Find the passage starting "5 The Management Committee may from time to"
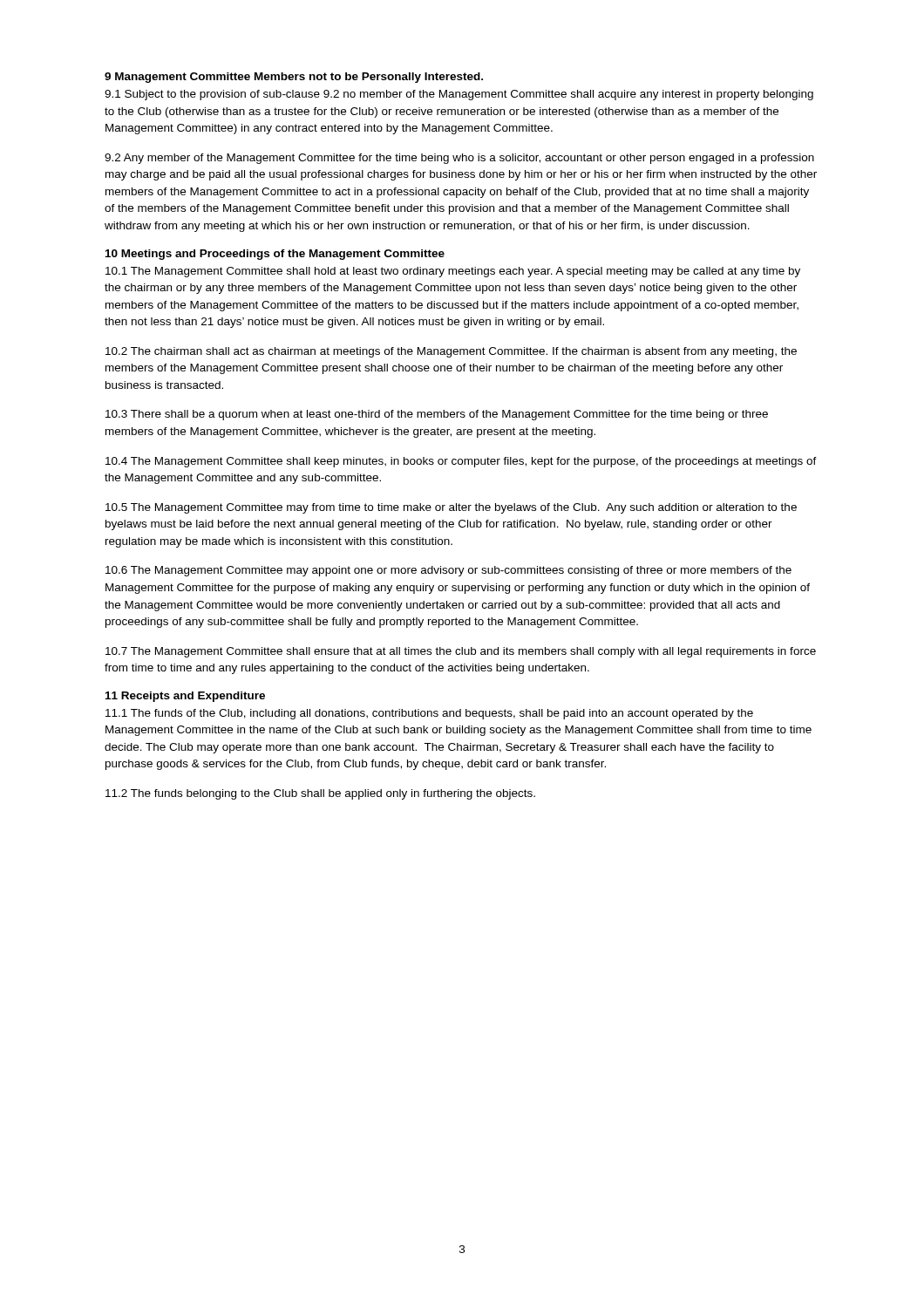Viewport: 924px width, 1308px height. pos(451,524)
